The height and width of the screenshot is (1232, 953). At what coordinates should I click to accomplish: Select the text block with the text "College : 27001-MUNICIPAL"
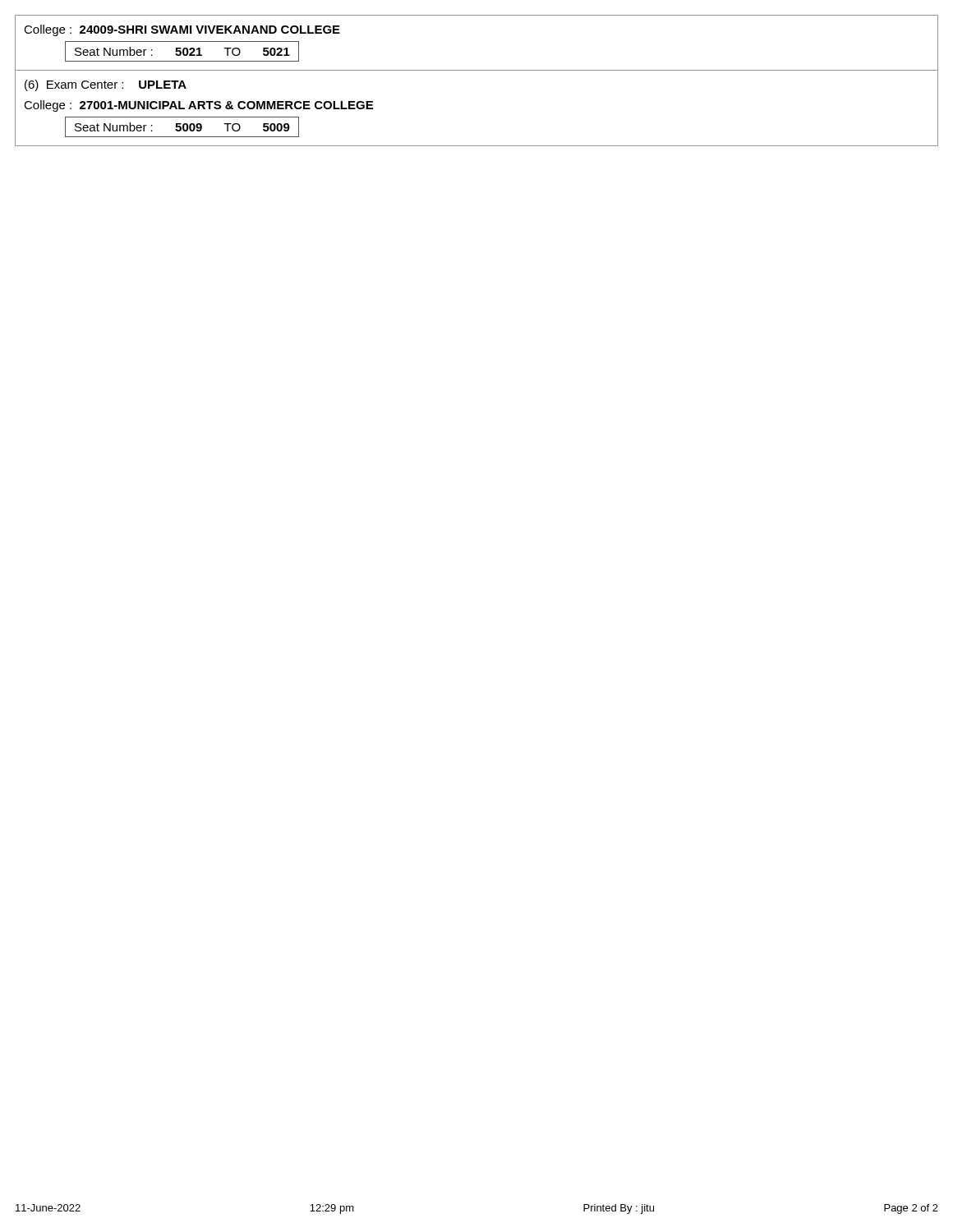tap(199, 105)
